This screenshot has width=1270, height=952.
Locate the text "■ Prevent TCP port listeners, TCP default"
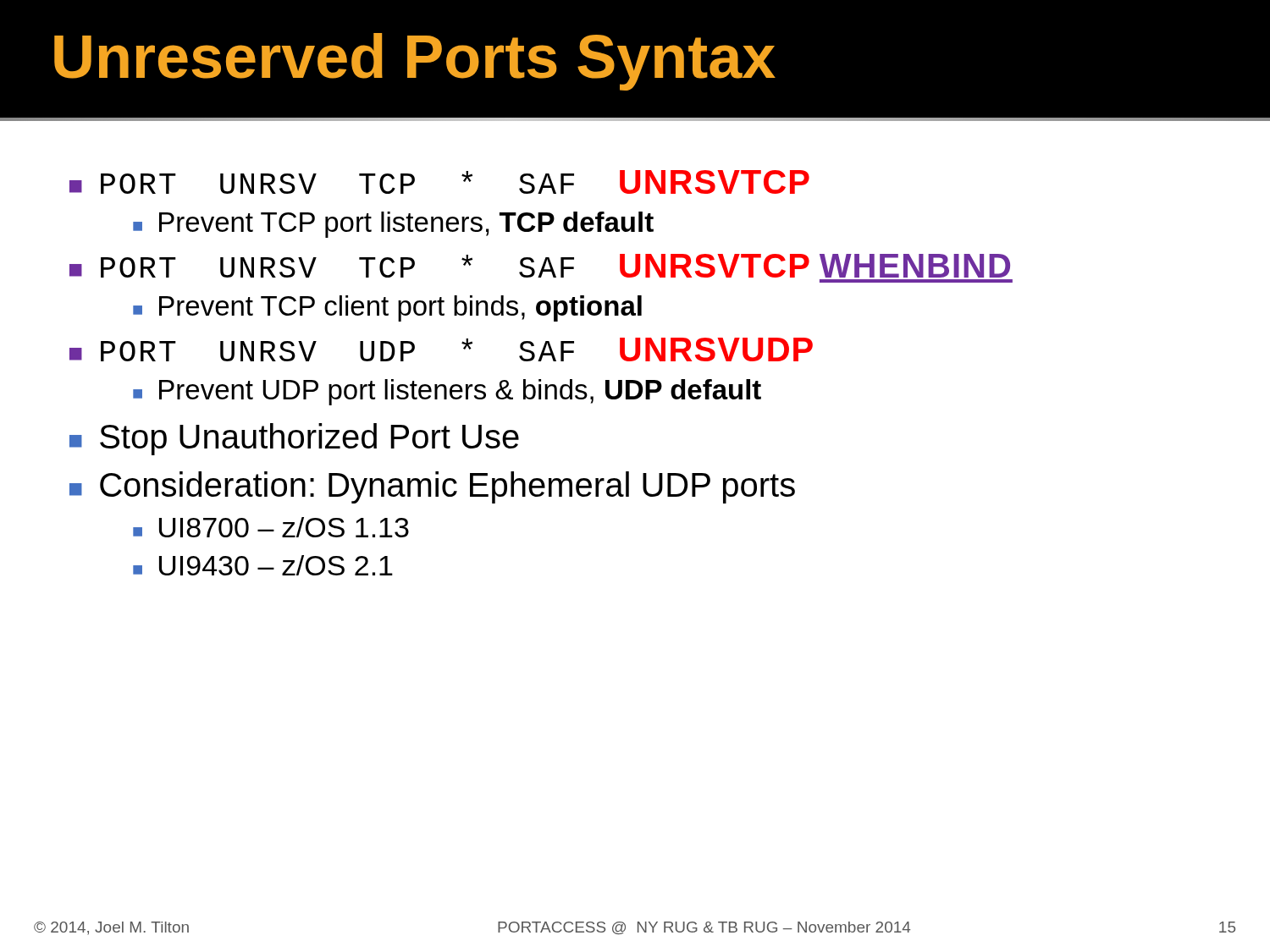point(393,223)
